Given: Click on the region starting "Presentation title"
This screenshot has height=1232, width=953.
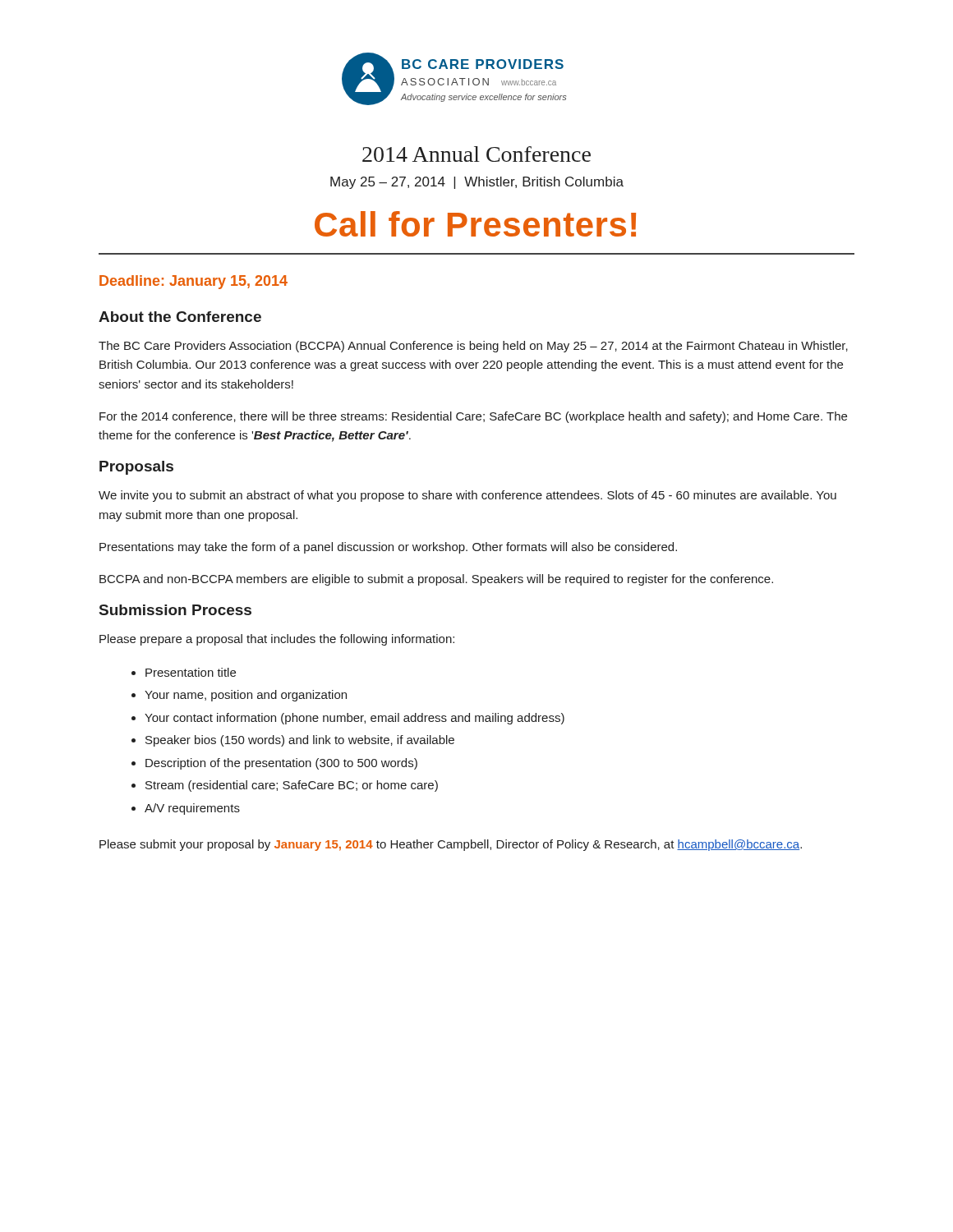Looking at the screenshot, I should pos(190,672).
